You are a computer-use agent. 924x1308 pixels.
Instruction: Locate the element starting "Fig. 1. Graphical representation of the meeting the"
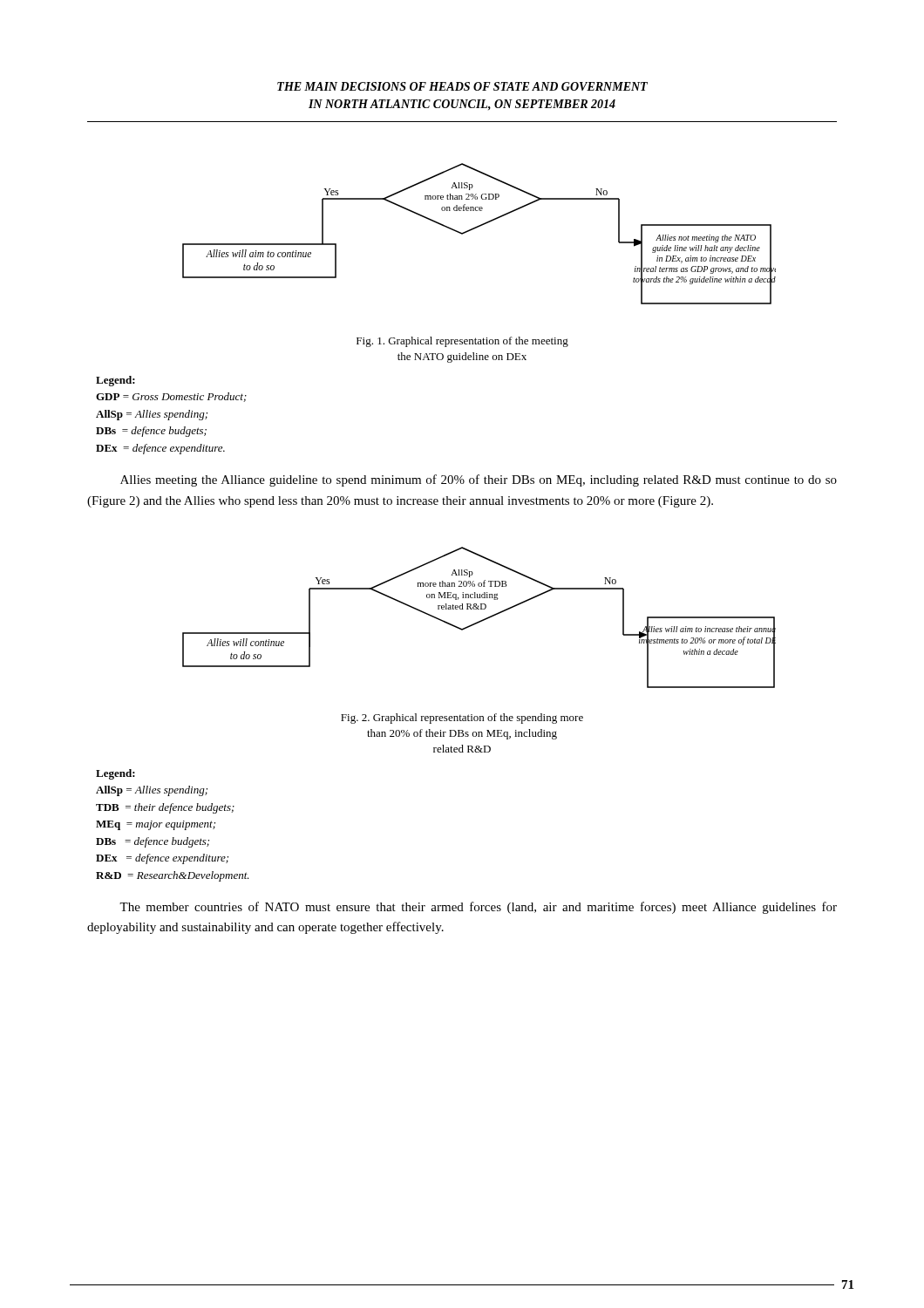click(x=462, y=348)
